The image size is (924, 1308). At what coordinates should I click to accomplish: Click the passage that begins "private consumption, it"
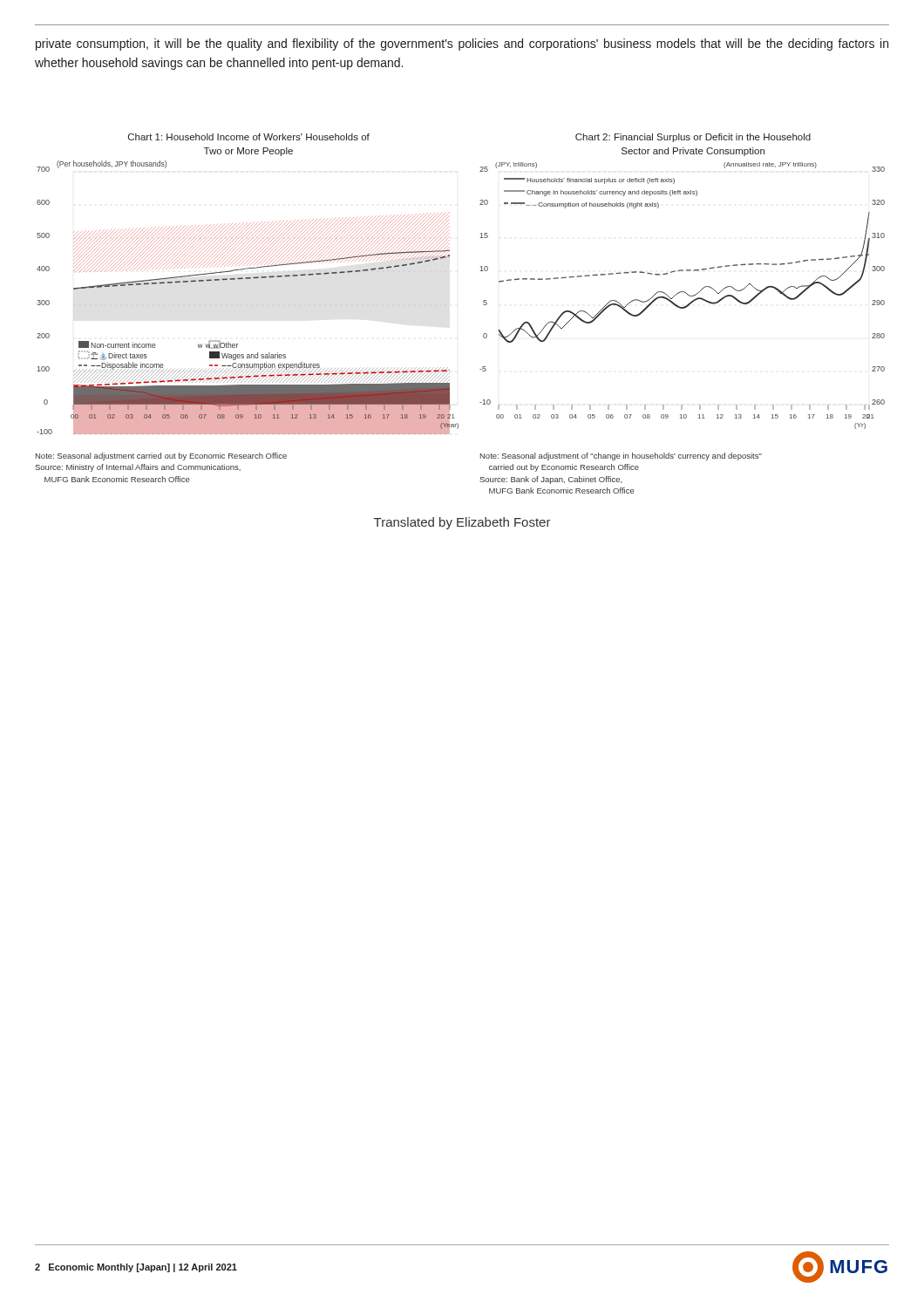tap(462, 53)
